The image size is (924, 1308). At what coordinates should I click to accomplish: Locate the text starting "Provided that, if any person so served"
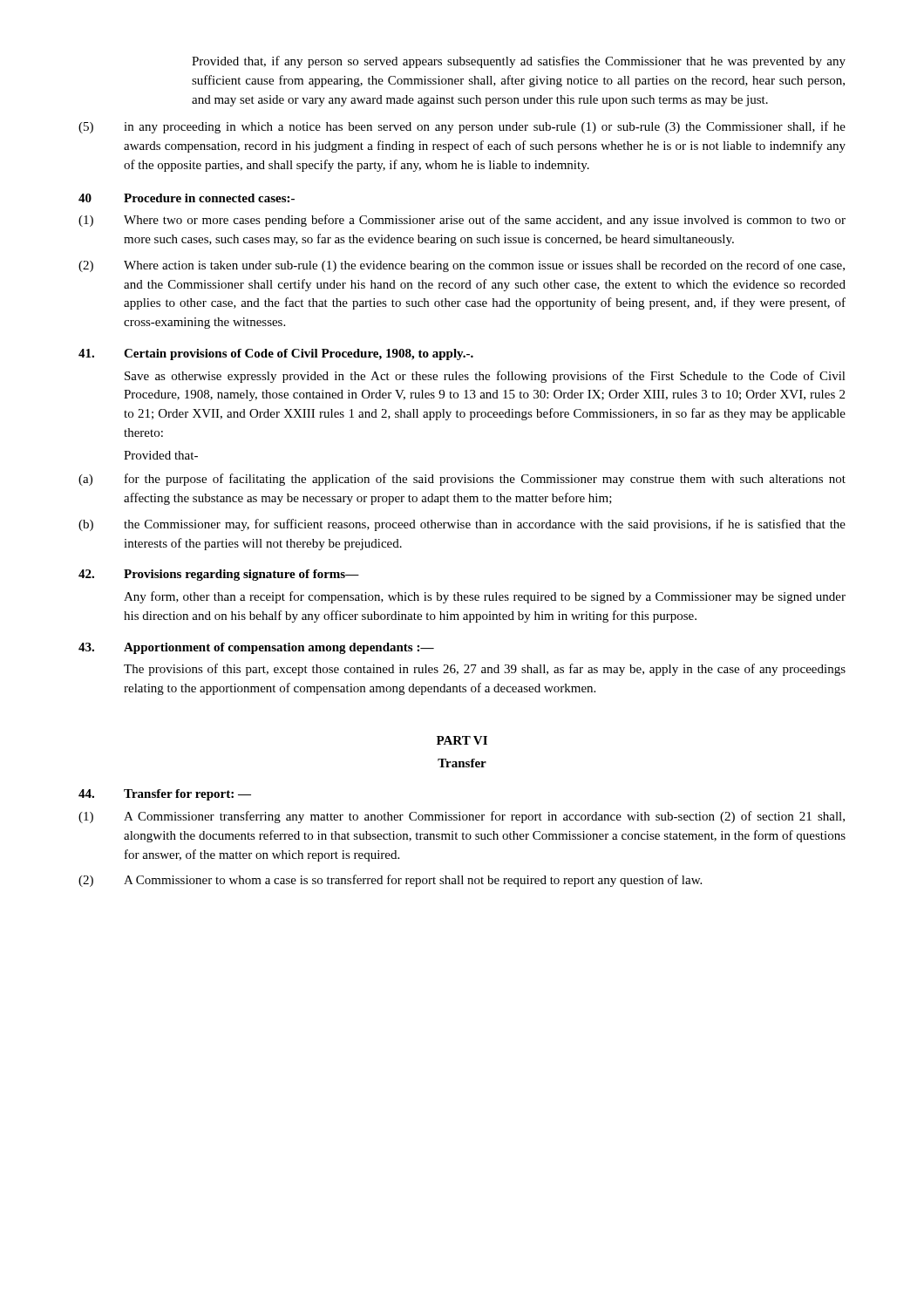click(x=519, y=80)
